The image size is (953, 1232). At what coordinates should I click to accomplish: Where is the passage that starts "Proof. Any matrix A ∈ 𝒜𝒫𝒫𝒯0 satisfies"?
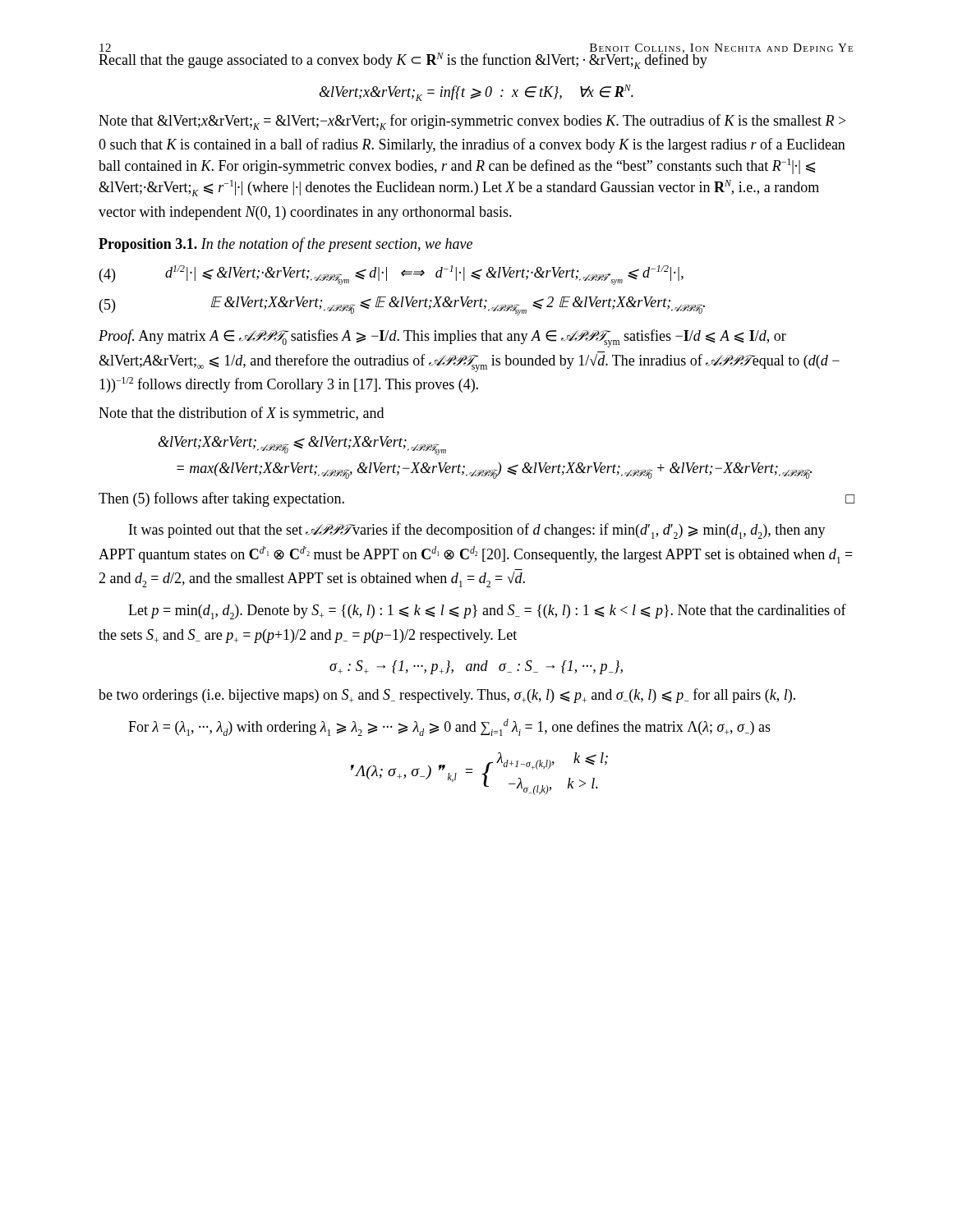(476, 360)
